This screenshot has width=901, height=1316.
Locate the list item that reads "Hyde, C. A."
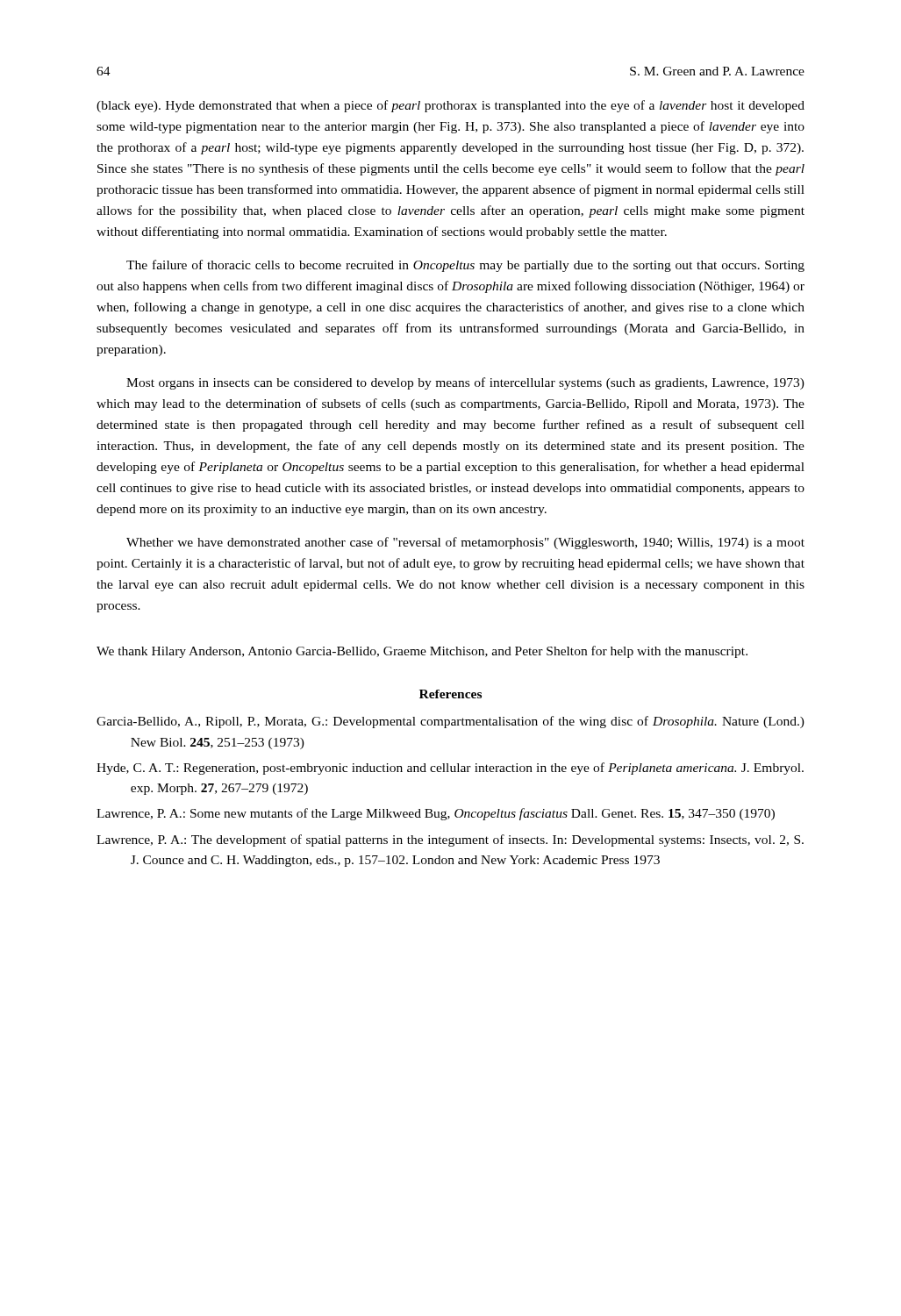click(x=450, y=777)
